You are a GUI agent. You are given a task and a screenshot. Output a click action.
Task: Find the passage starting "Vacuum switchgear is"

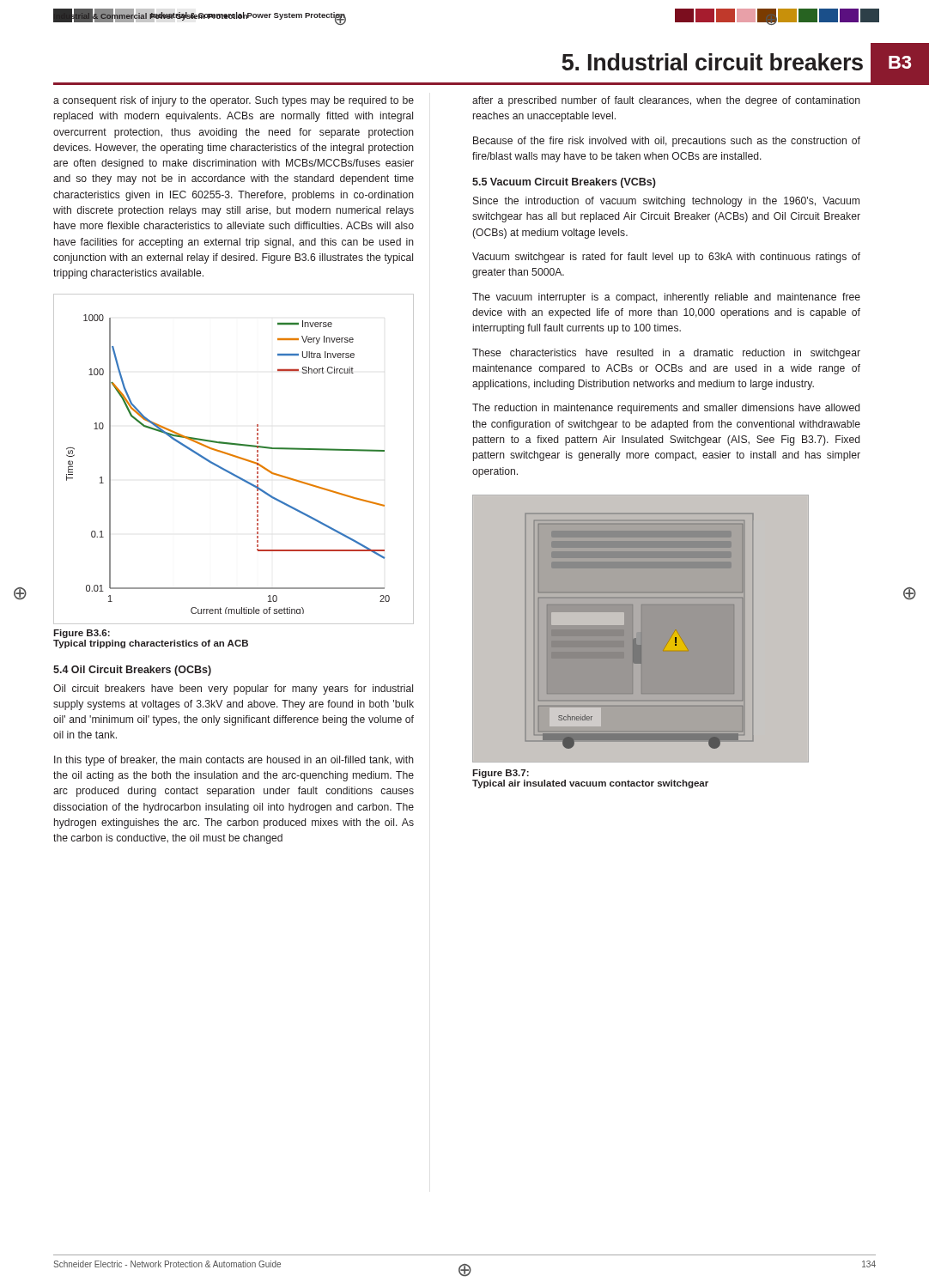point(666,265)
